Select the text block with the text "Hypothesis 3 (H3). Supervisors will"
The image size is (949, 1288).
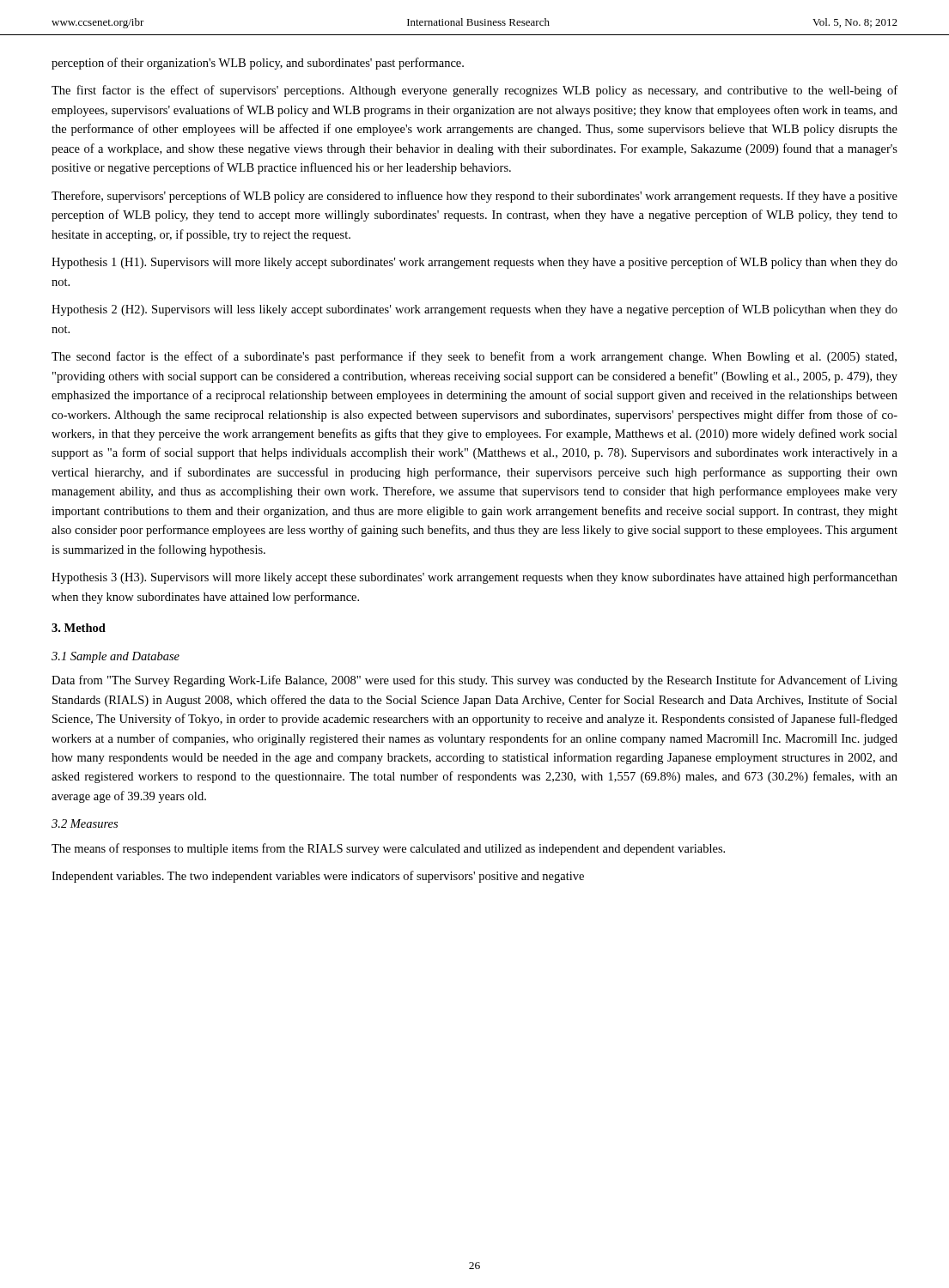tap(474, 587)
